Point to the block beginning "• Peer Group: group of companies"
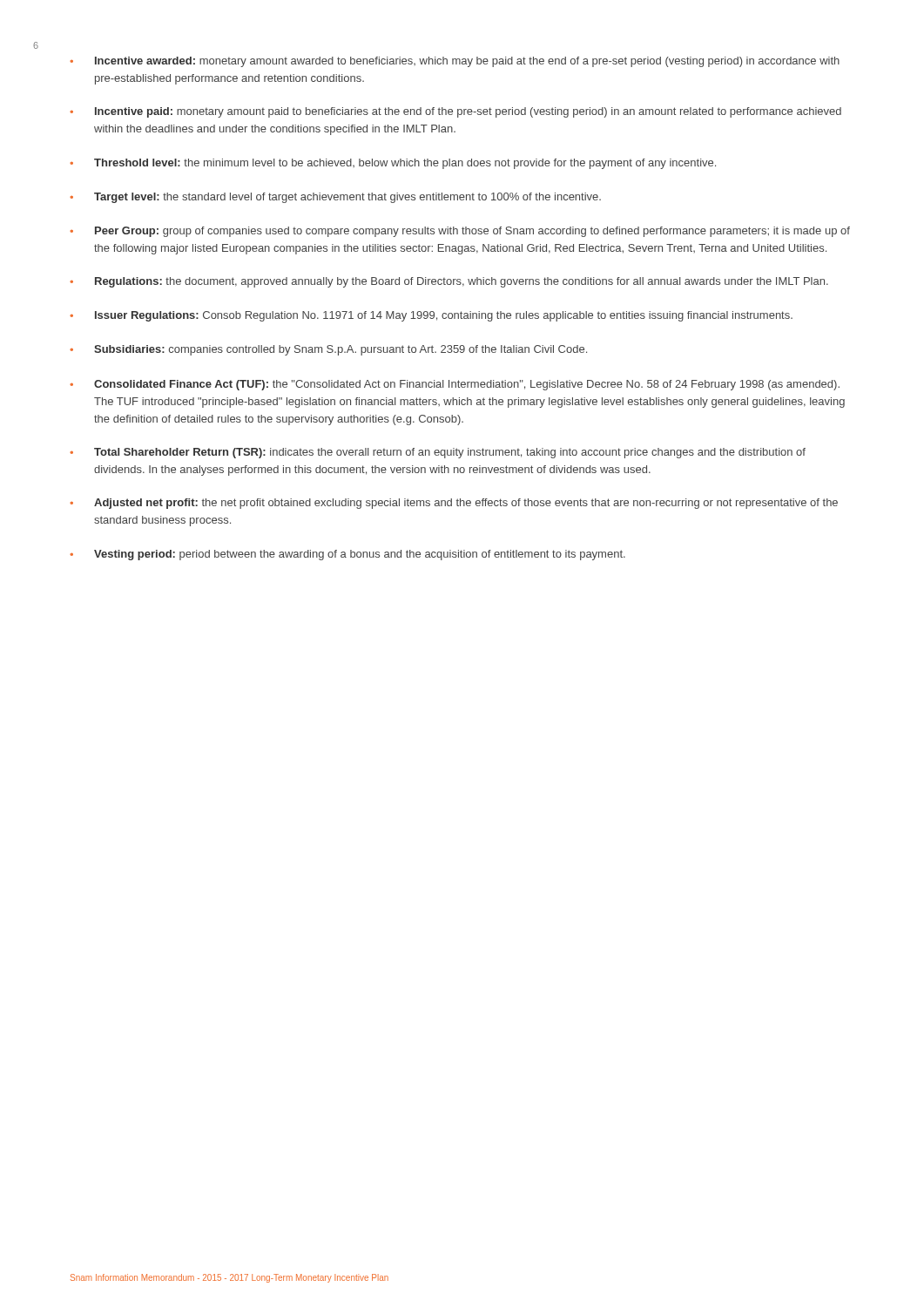 [462, 240]
